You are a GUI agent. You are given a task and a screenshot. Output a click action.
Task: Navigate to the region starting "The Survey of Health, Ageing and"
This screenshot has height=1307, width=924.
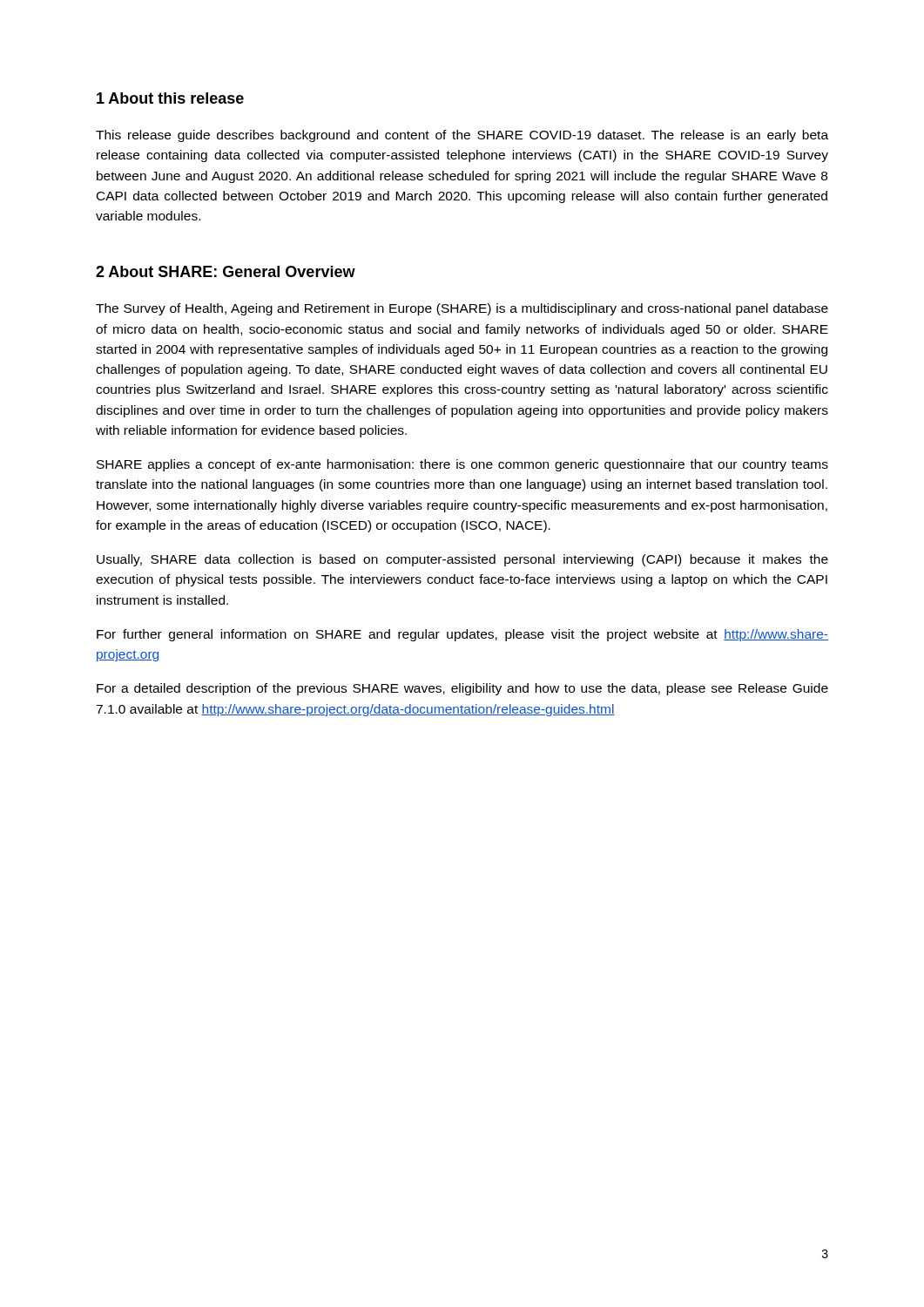(462, 369)
